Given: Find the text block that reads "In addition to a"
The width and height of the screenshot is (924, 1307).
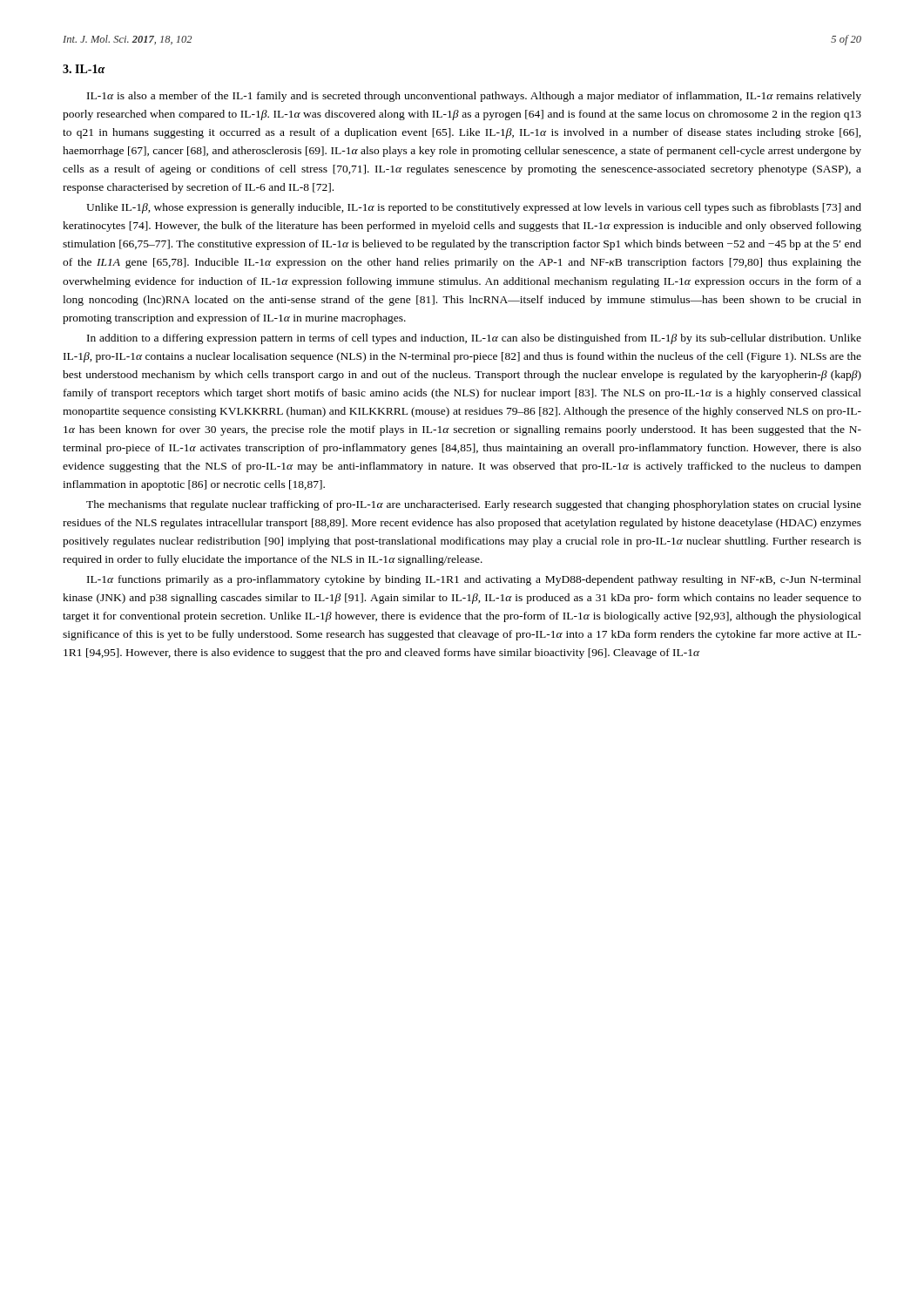Looking at the screenshot, I should click(462, 411).
